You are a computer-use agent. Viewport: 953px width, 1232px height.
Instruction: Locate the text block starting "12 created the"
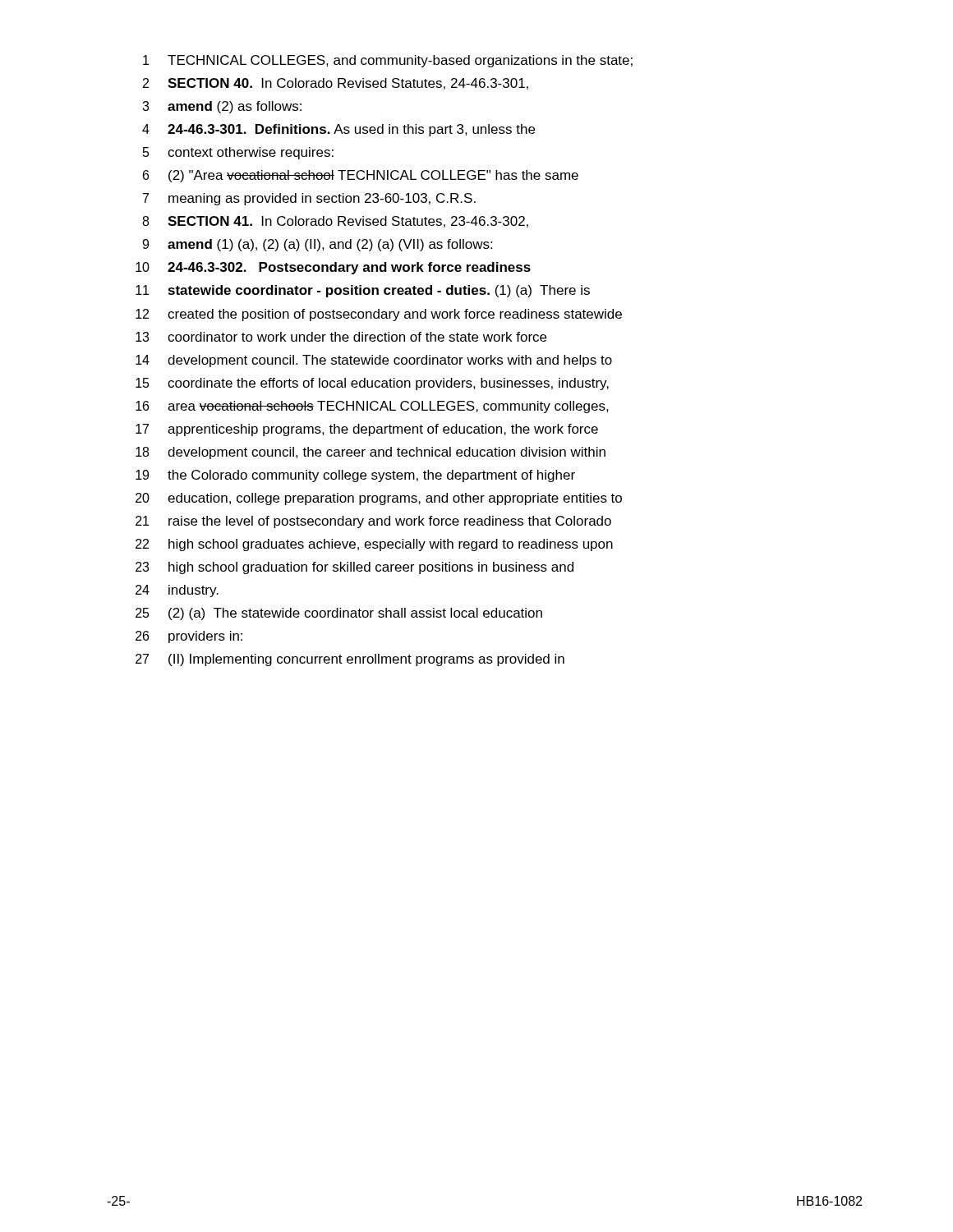point(485,314)
